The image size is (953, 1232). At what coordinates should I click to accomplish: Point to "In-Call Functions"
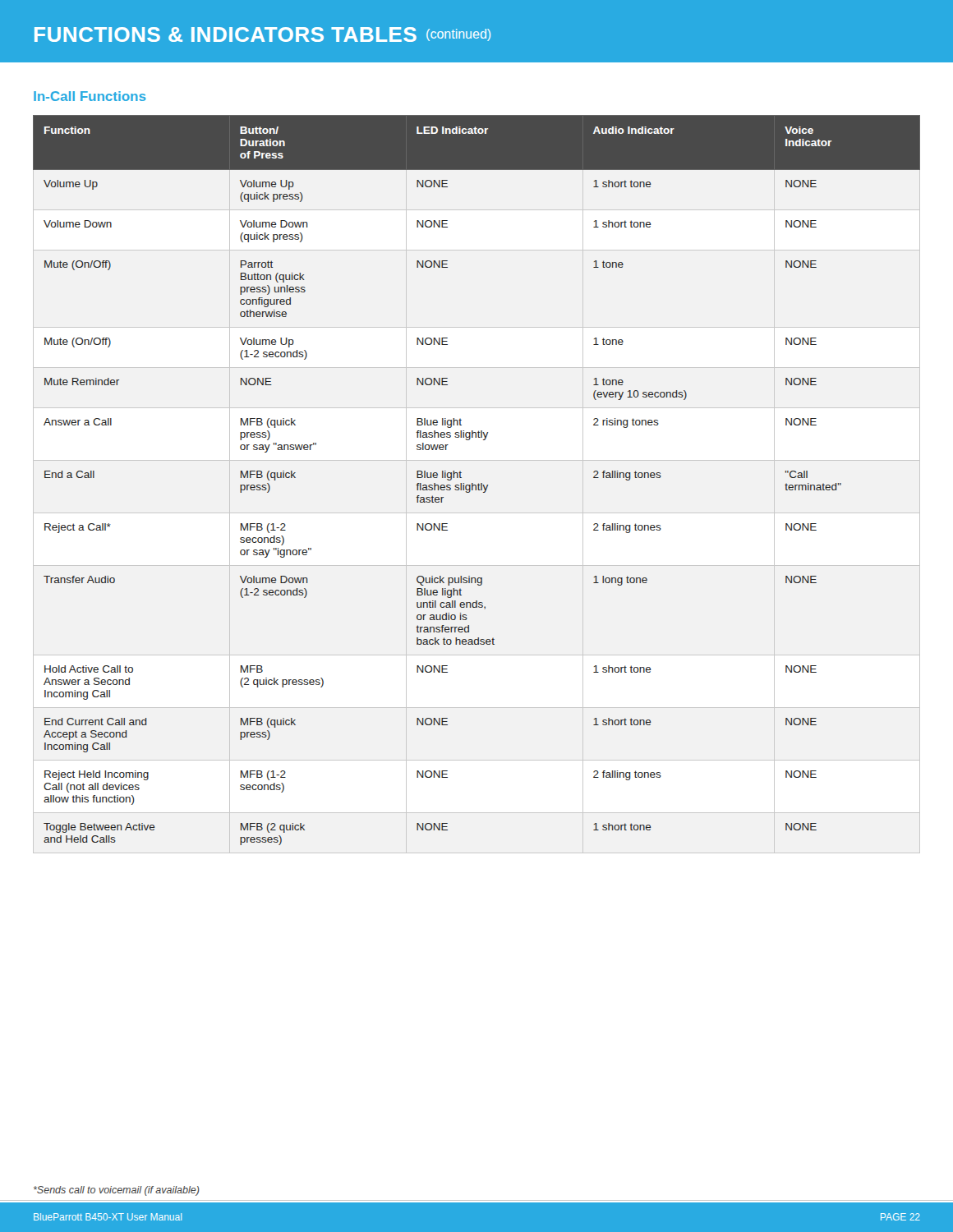[x=90, y=97]
